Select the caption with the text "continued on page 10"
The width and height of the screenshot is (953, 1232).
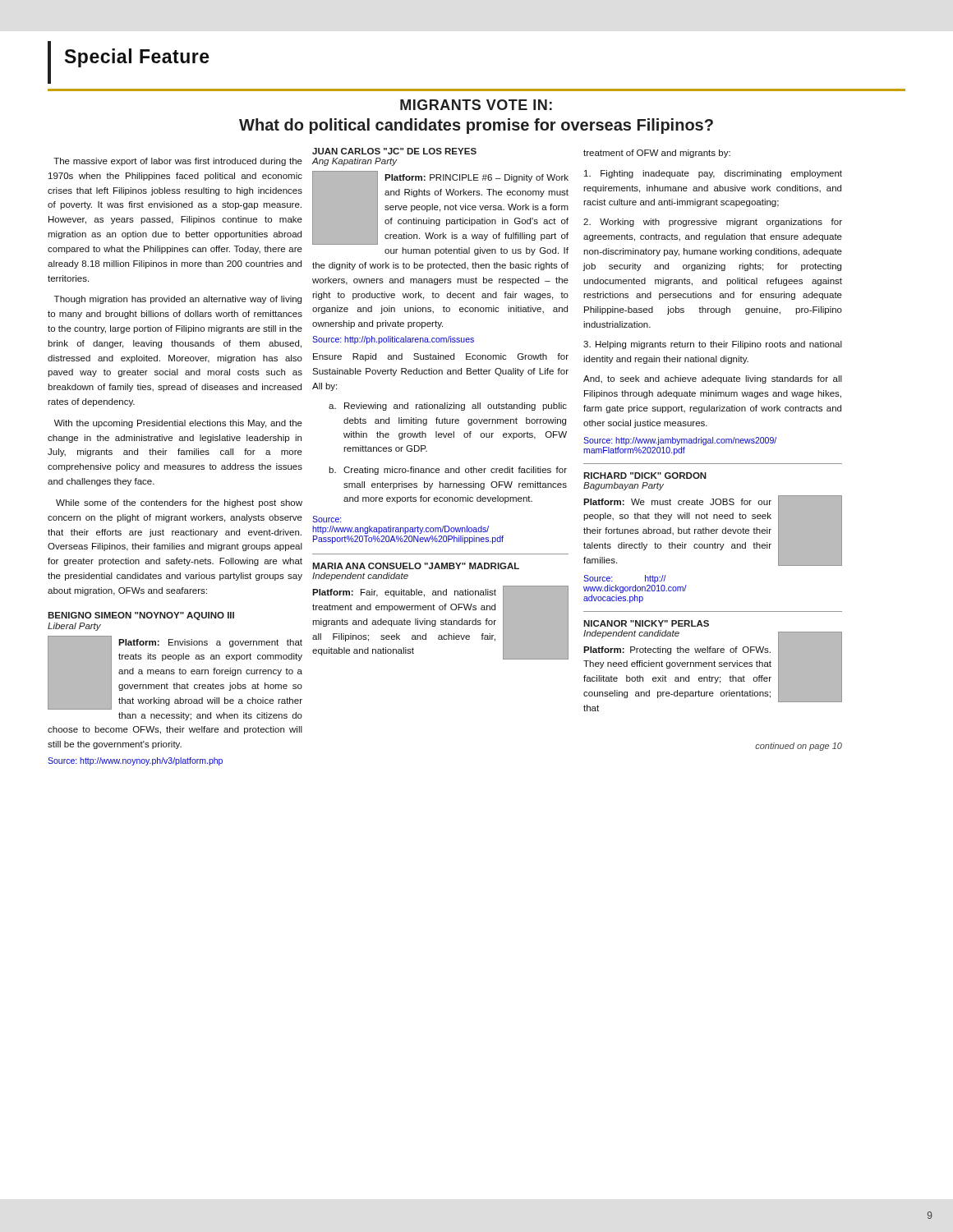pyautogui.click(x=799, y=745)
